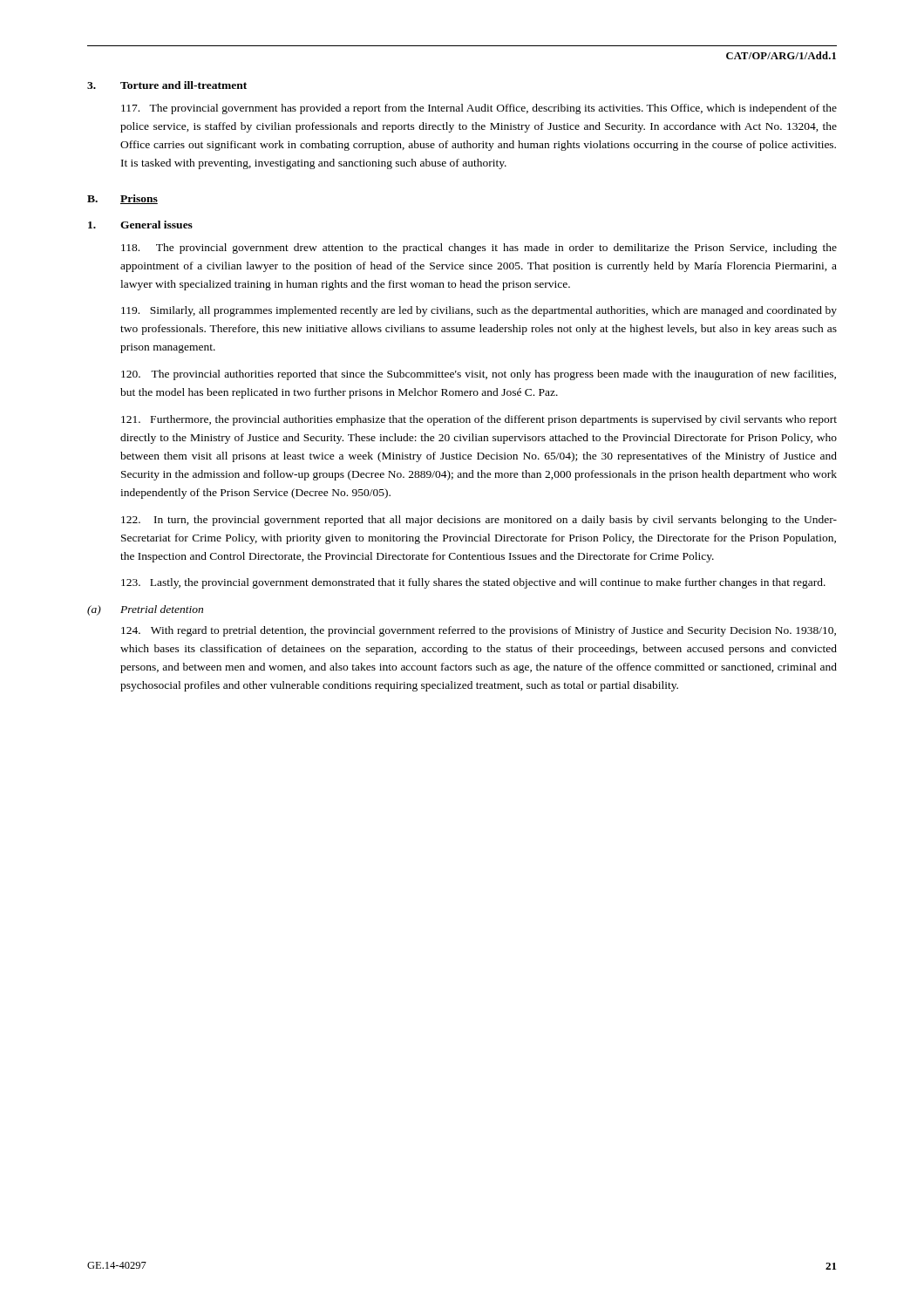Point to the text block starting "Similarly, all programmes"
The height and width of the screenshot is (1308, 924).
[479, 329]
